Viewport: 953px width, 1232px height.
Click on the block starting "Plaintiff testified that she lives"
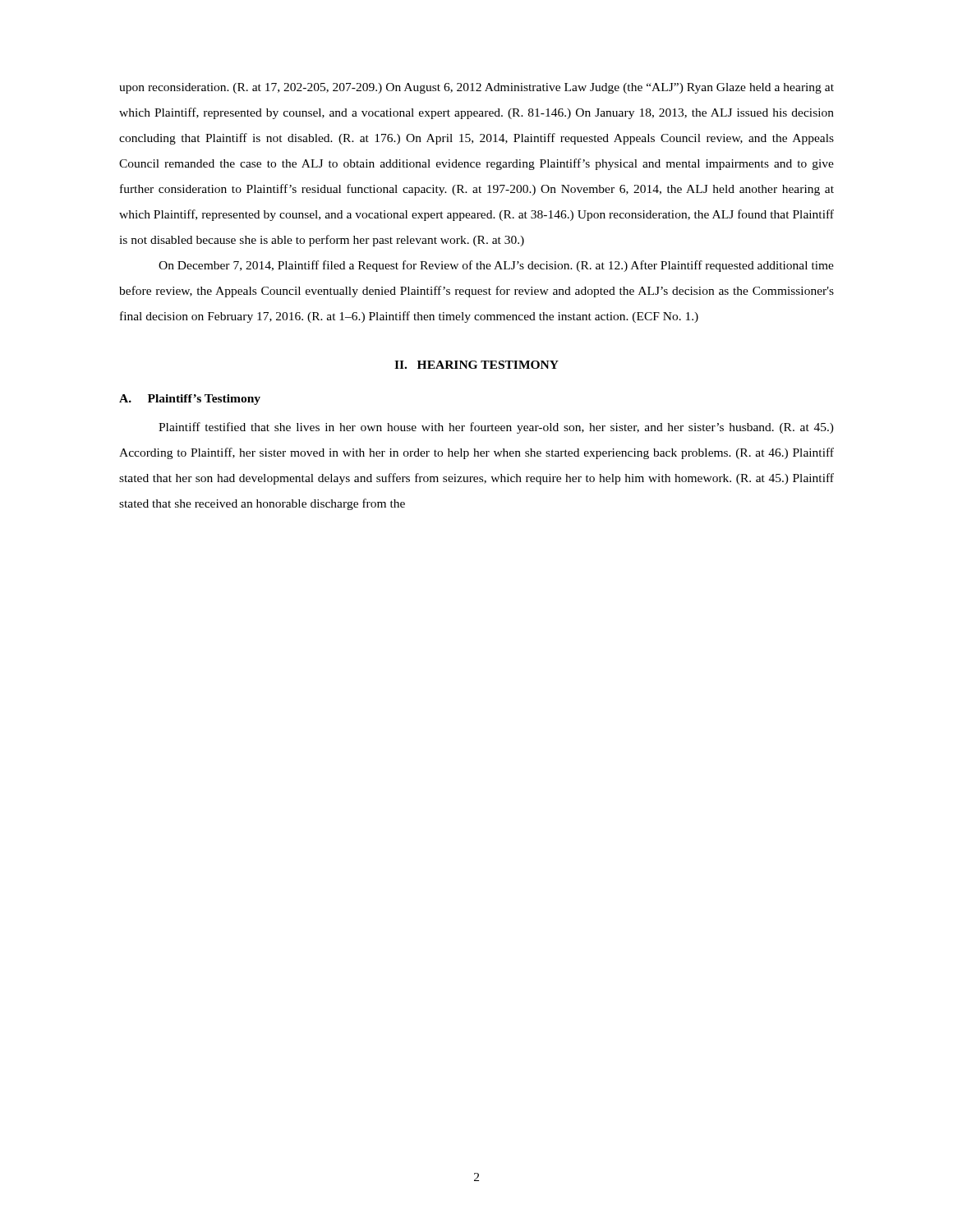[x=476, y=465]
